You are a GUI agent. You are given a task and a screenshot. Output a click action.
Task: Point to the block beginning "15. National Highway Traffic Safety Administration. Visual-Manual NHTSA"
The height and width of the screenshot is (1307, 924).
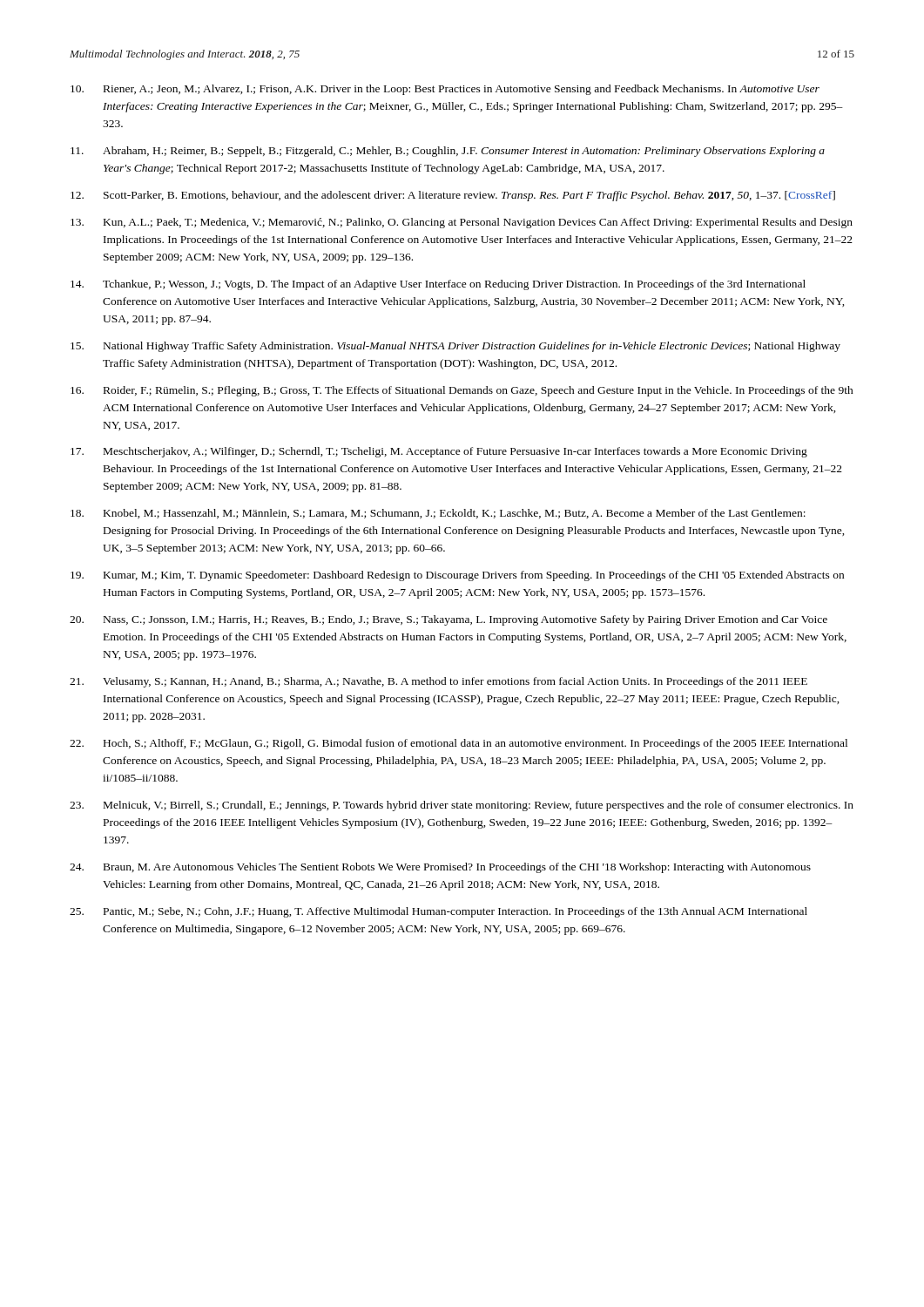click(x=462, y=354)
